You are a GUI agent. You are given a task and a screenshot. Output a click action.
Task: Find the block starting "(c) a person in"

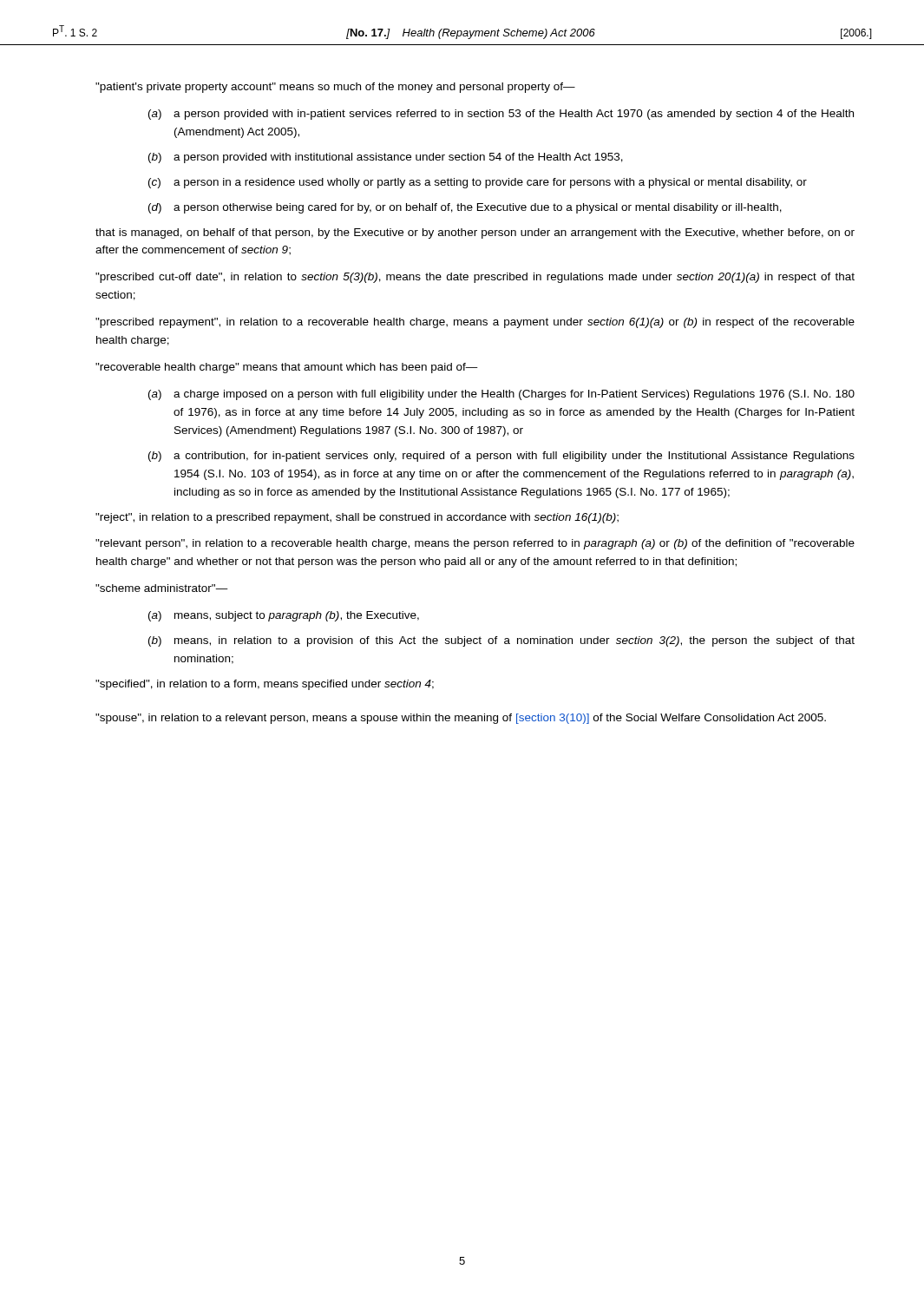[x=501, y=182]
